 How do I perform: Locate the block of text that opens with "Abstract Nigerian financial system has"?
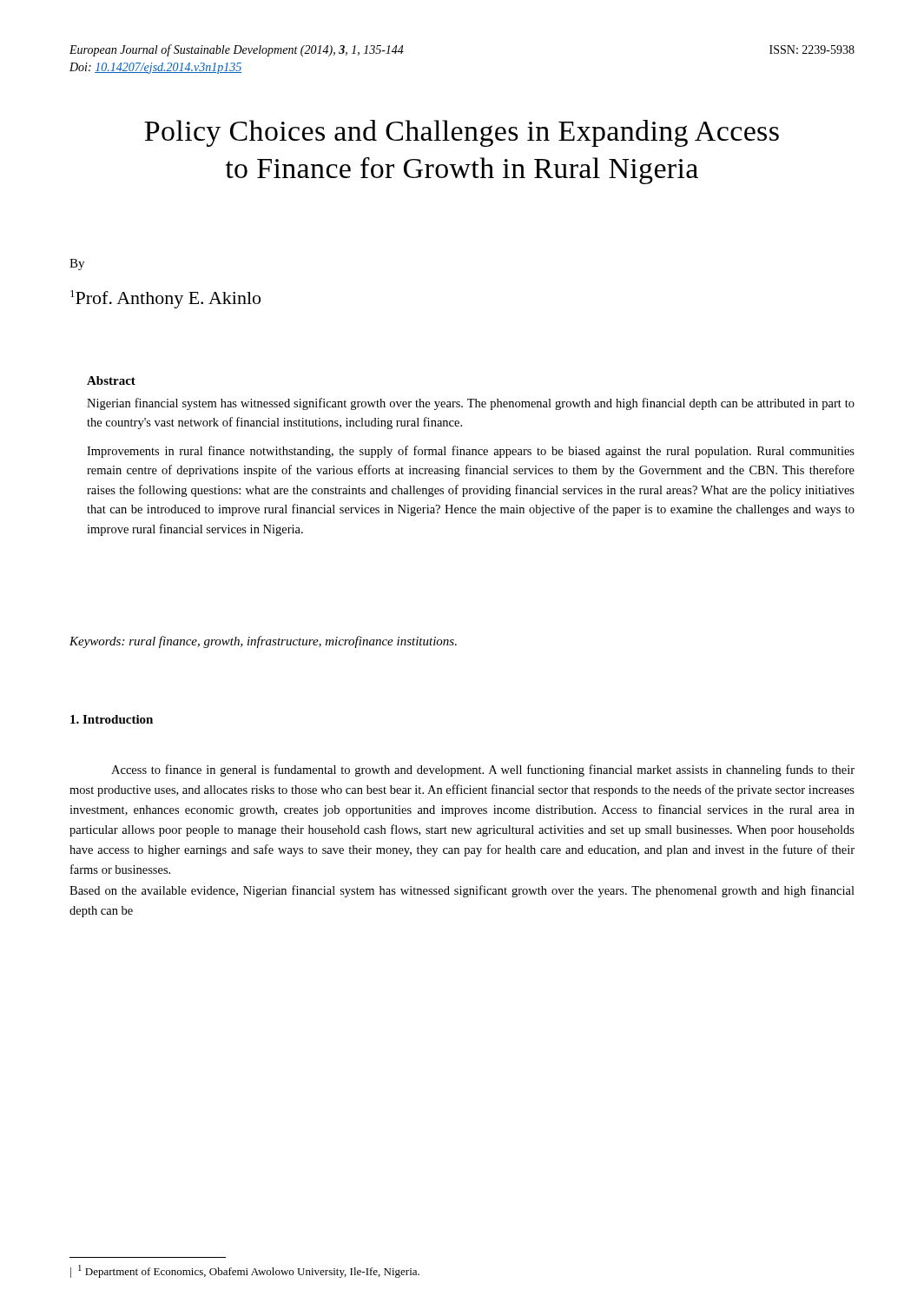[471, 456]
